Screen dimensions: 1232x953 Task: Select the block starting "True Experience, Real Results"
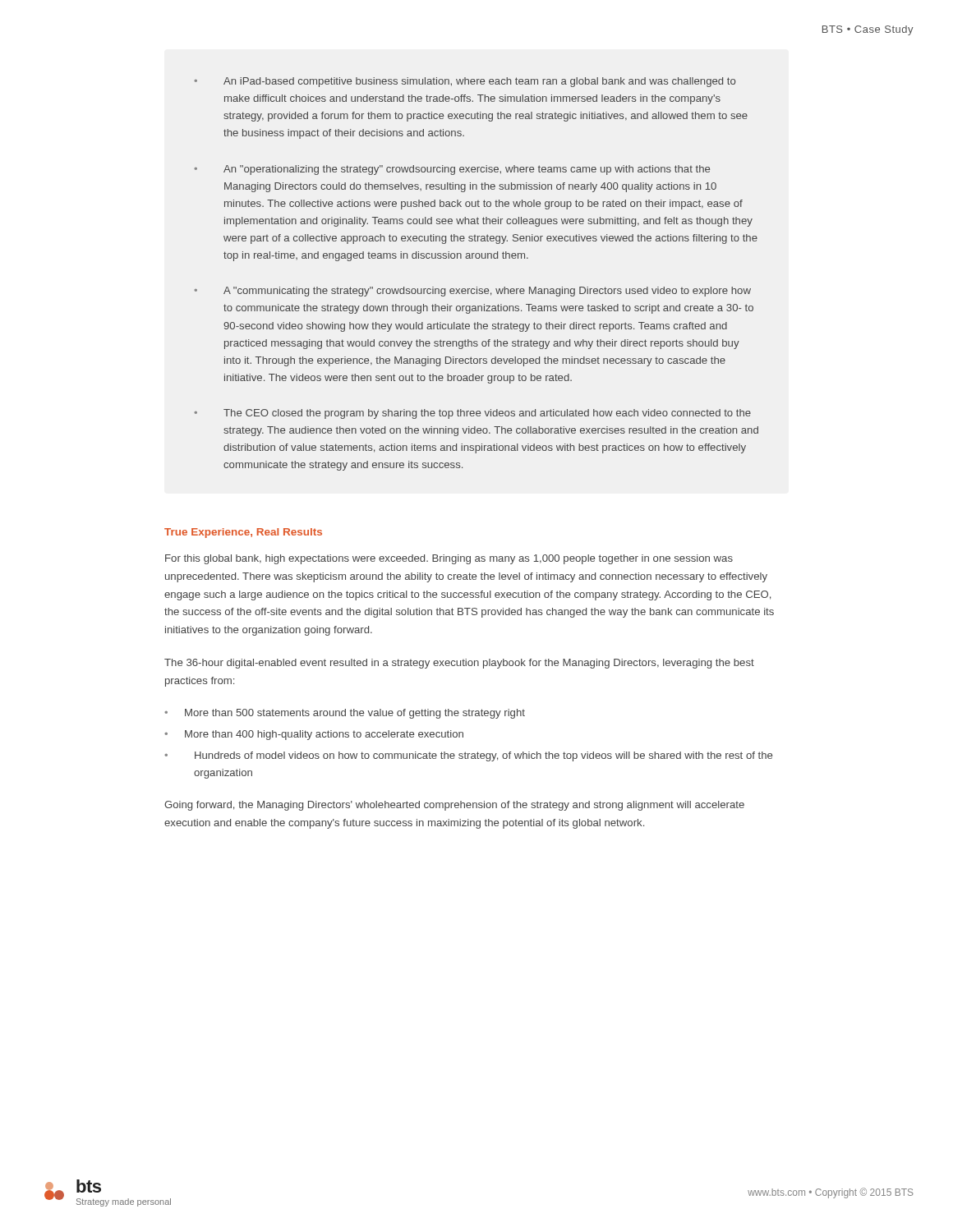tap(244, 532)
